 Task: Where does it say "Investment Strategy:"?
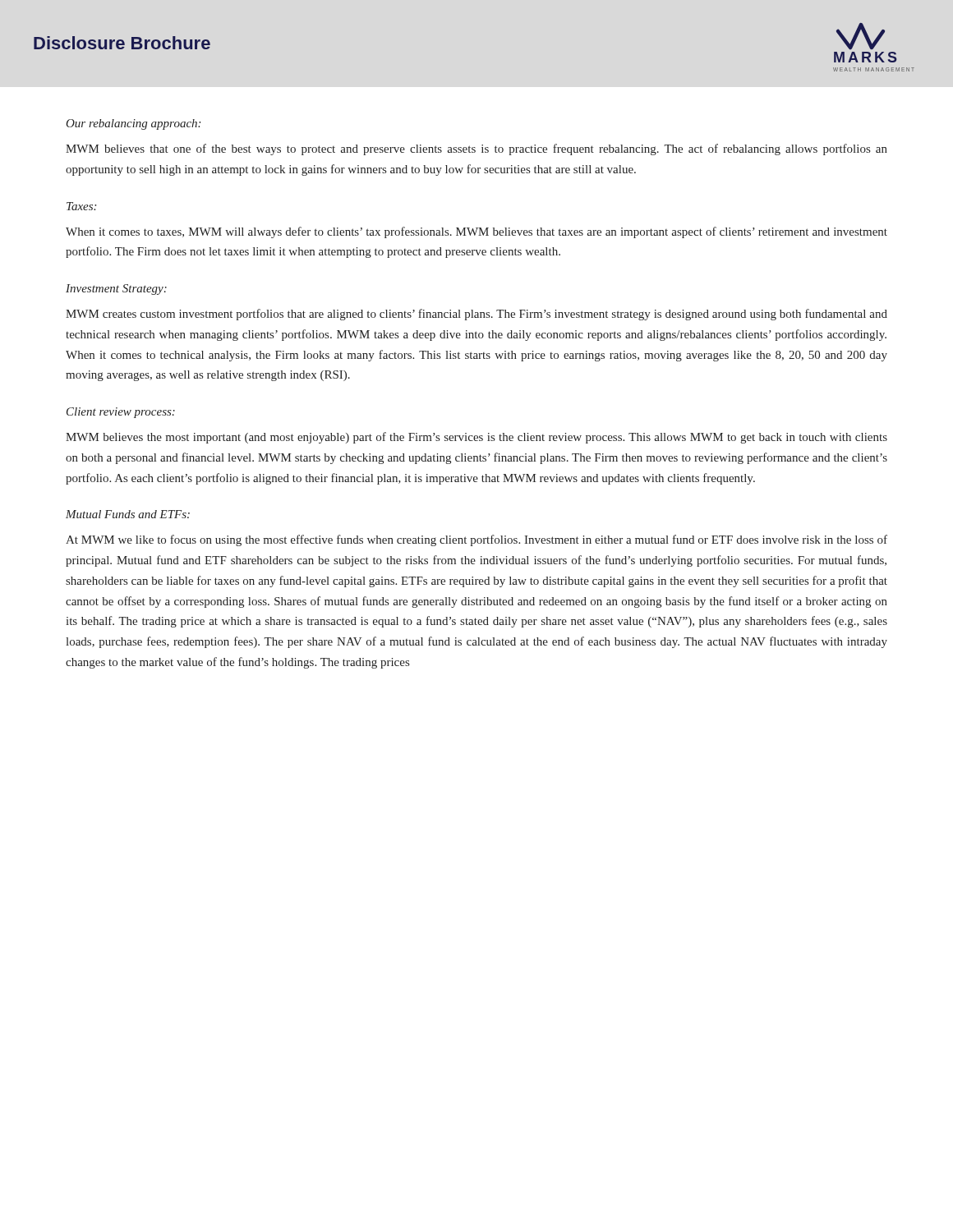(116, 290)
